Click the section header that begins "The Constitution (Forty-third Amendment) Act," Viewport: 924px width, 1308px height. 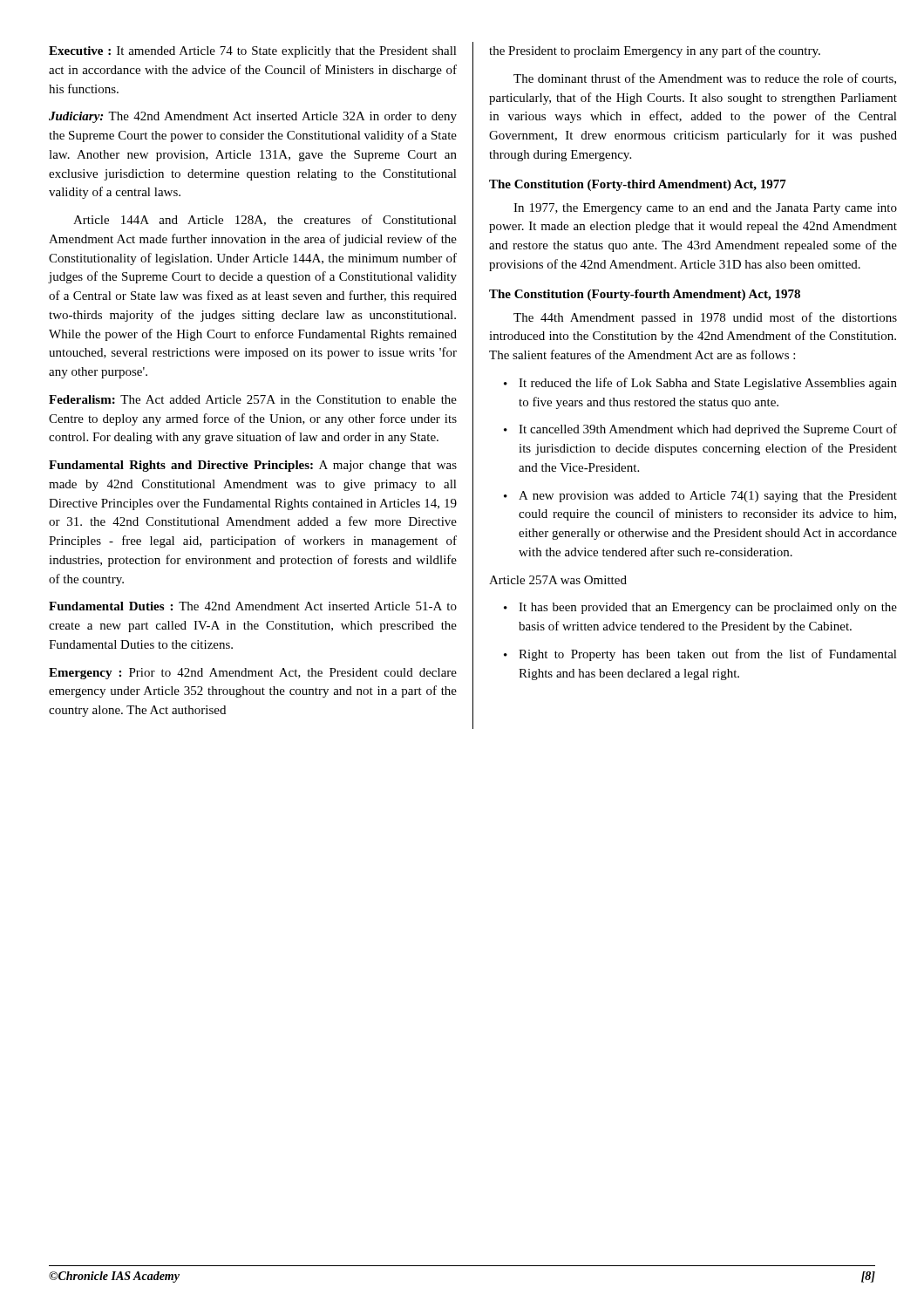(x=693, y=184)
